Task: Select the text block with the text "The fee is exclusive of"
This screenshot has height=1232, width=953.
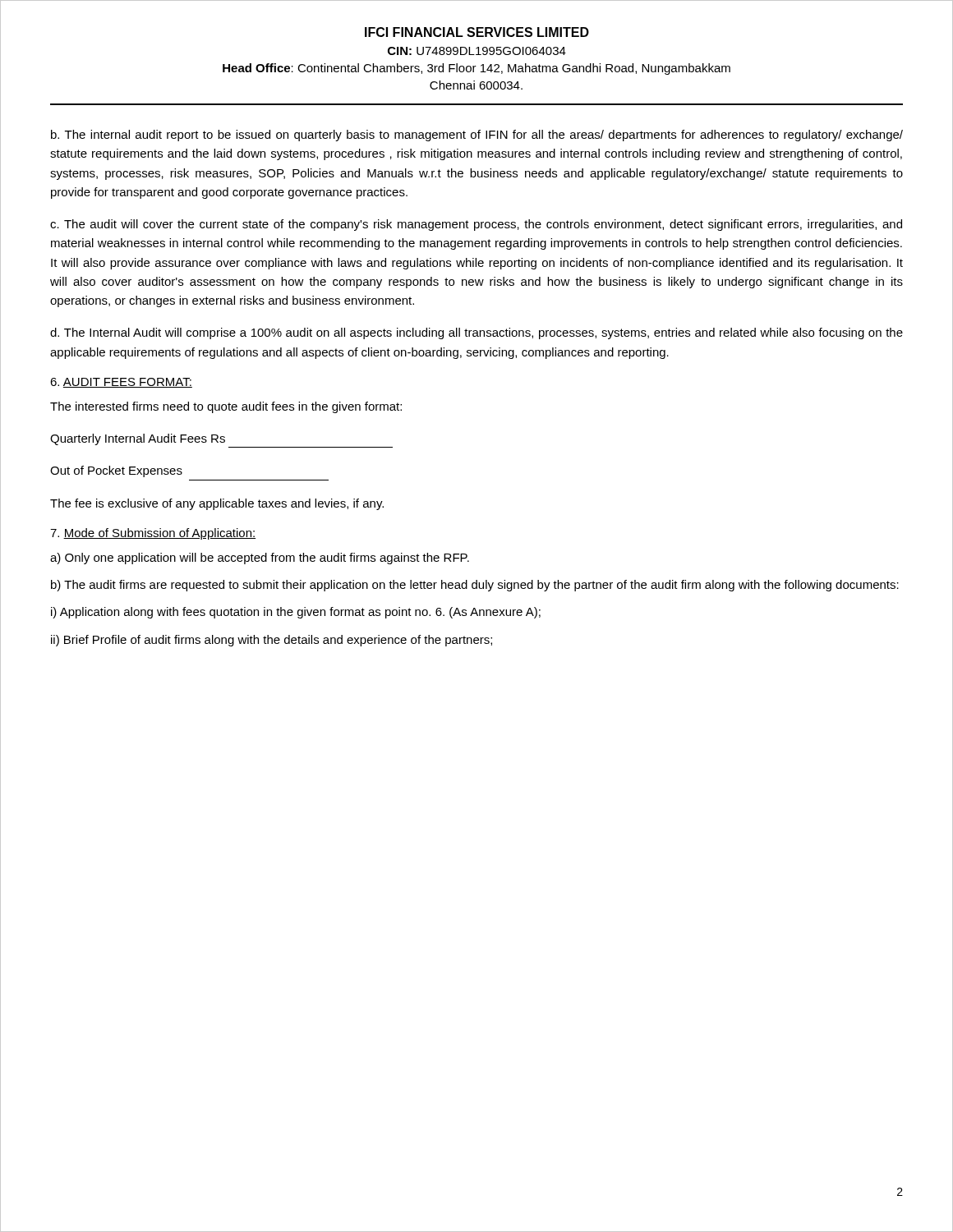Action: [217, 503]
